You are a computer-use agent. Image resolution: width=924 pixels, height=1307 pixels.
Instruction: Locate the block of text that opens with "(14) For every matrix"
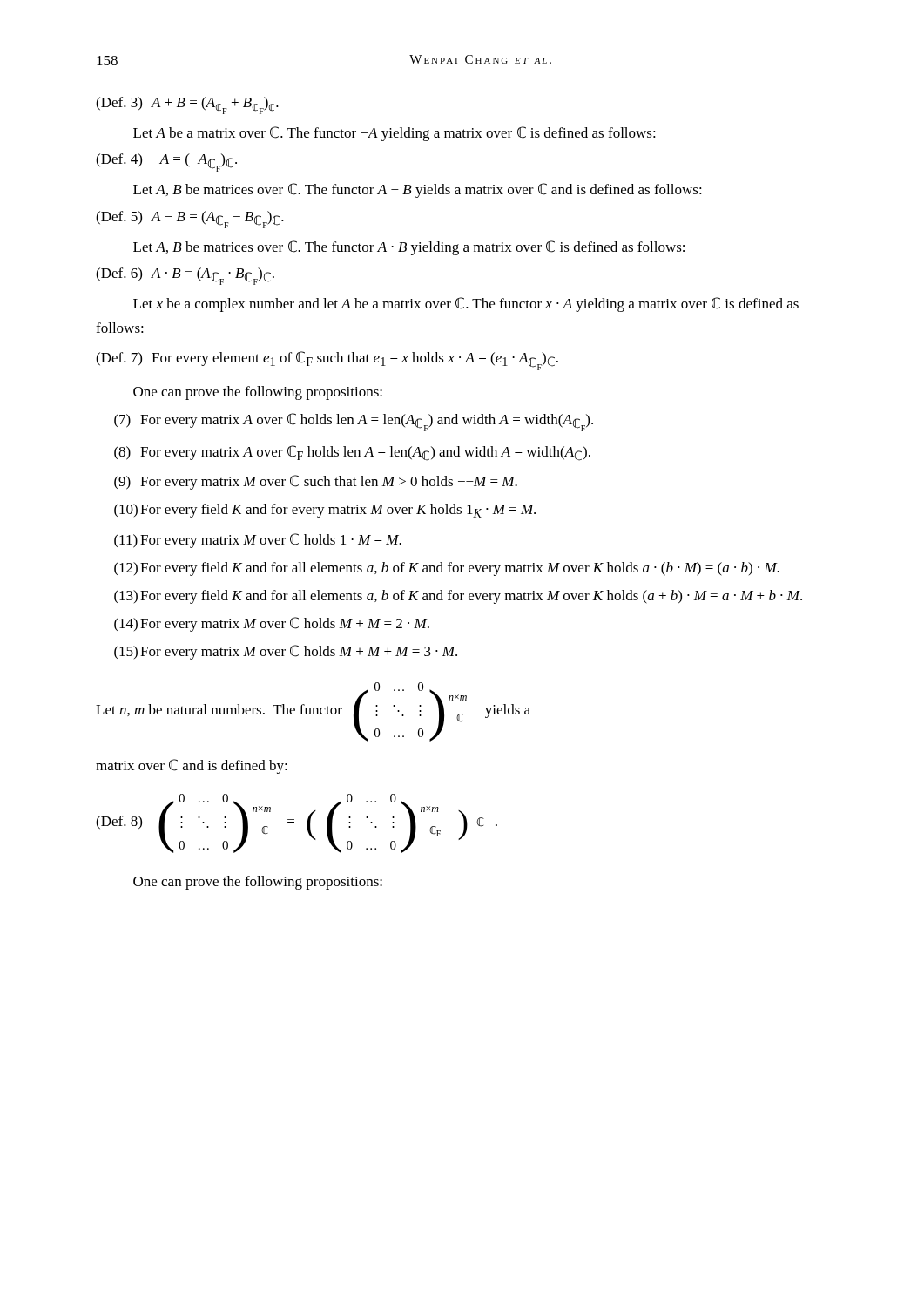tap(272, 624)
